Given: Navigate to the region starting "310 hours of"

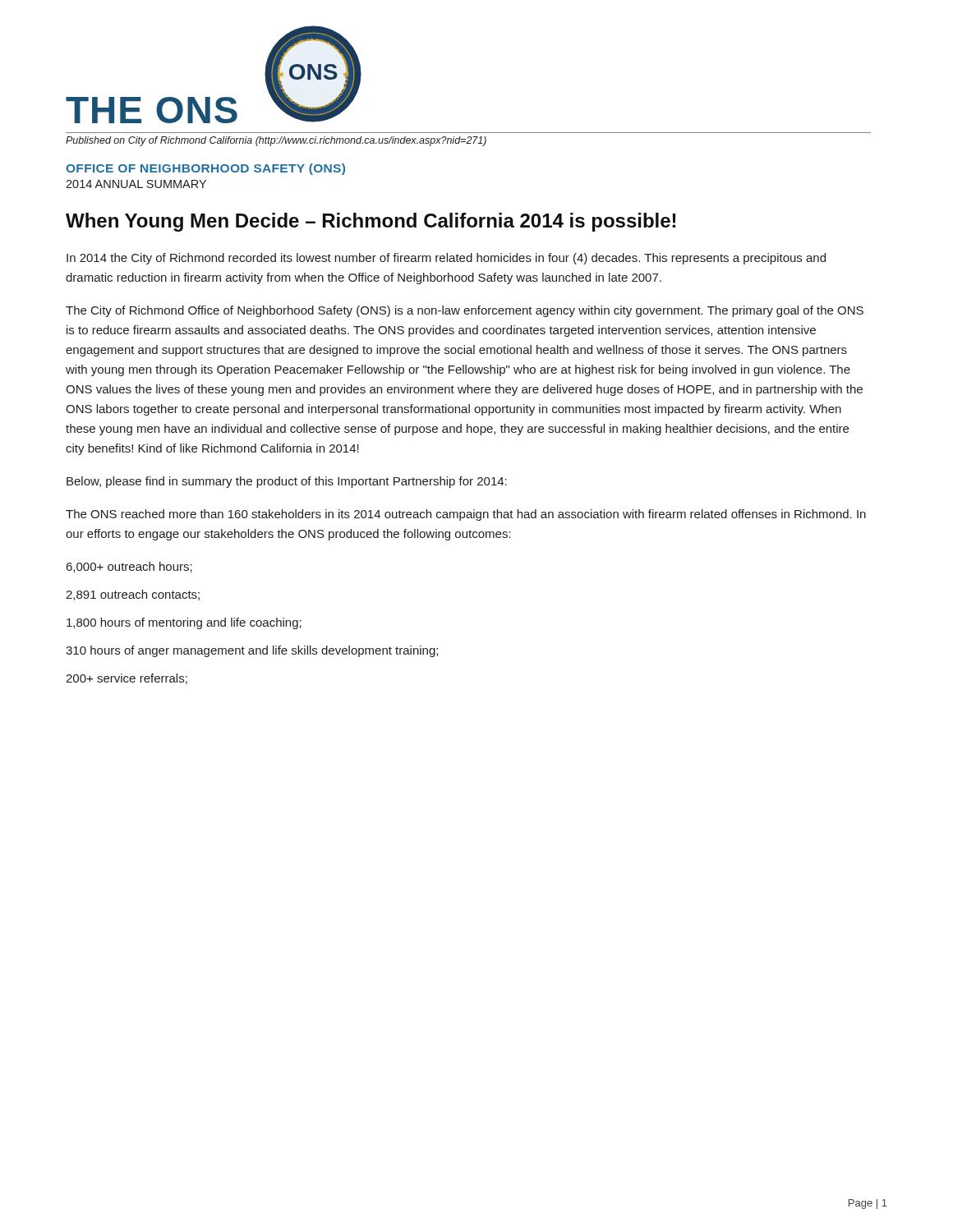Looking at the screenshot, I should click(x=252, y=650).
